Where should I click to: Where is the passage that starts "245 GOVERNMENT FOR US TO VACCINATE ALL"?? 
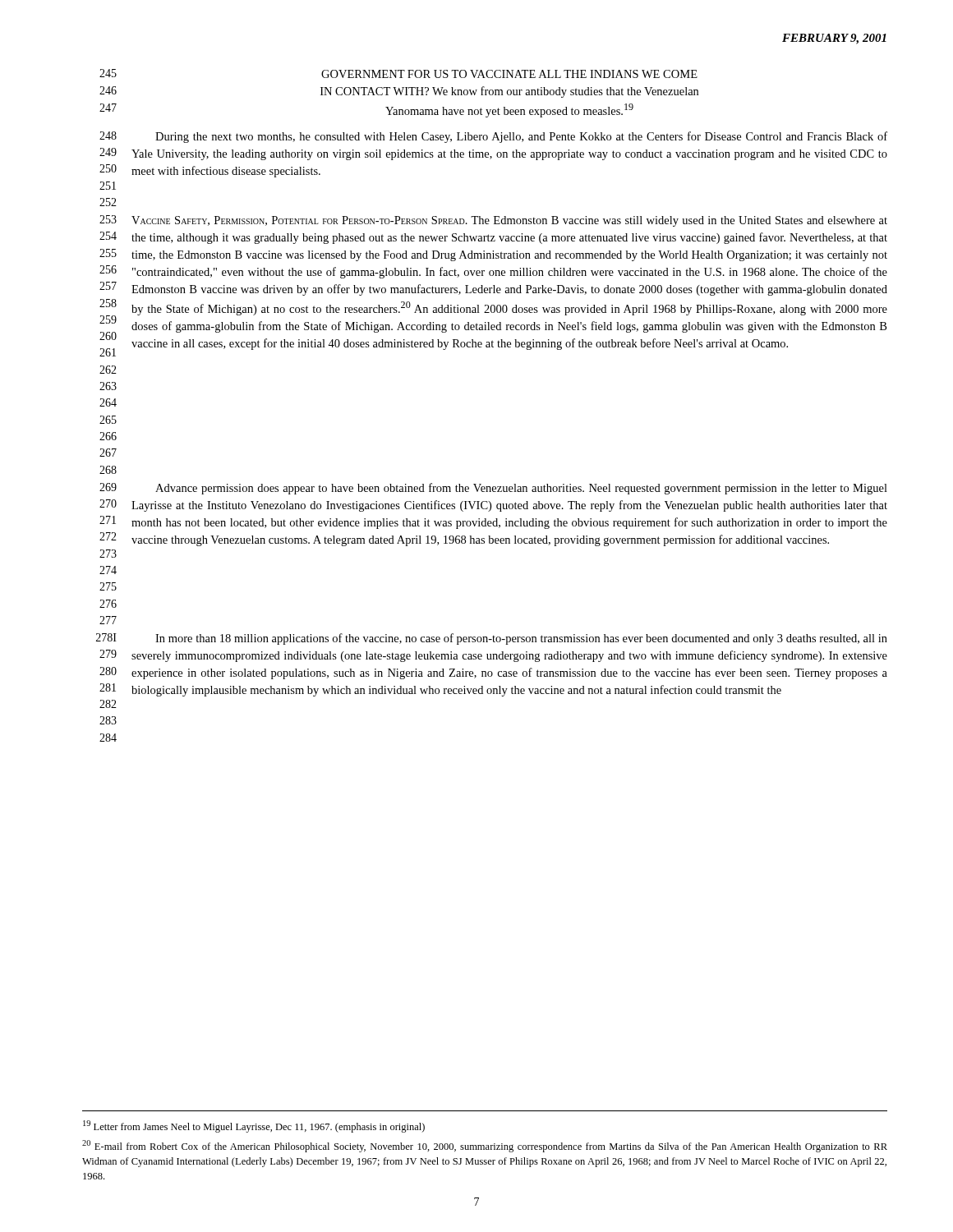pyautogui.click(x=485, y=93)
